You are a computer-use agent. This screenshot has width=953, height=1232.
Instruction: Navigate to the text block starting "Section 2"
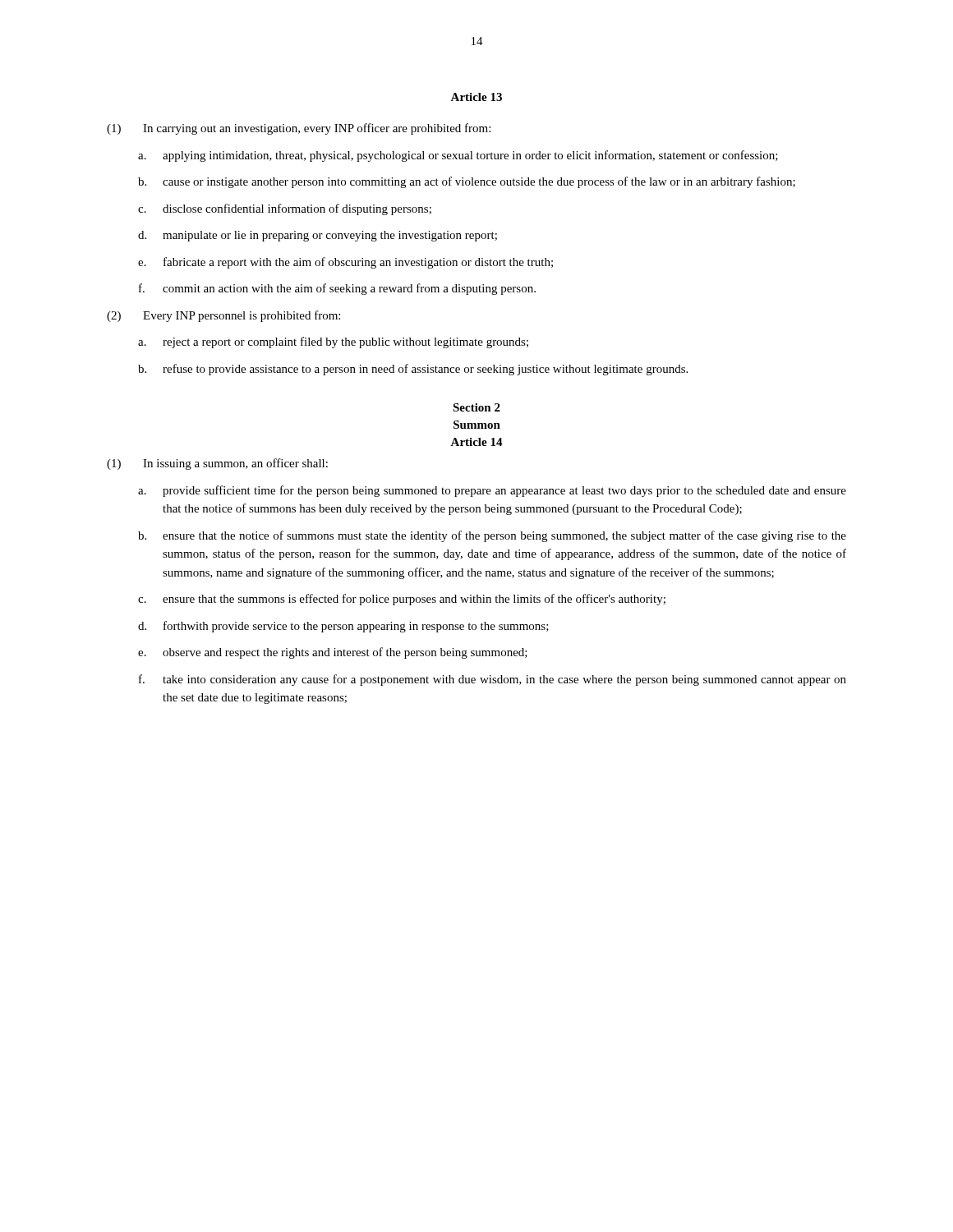click(x=476, y=407)
